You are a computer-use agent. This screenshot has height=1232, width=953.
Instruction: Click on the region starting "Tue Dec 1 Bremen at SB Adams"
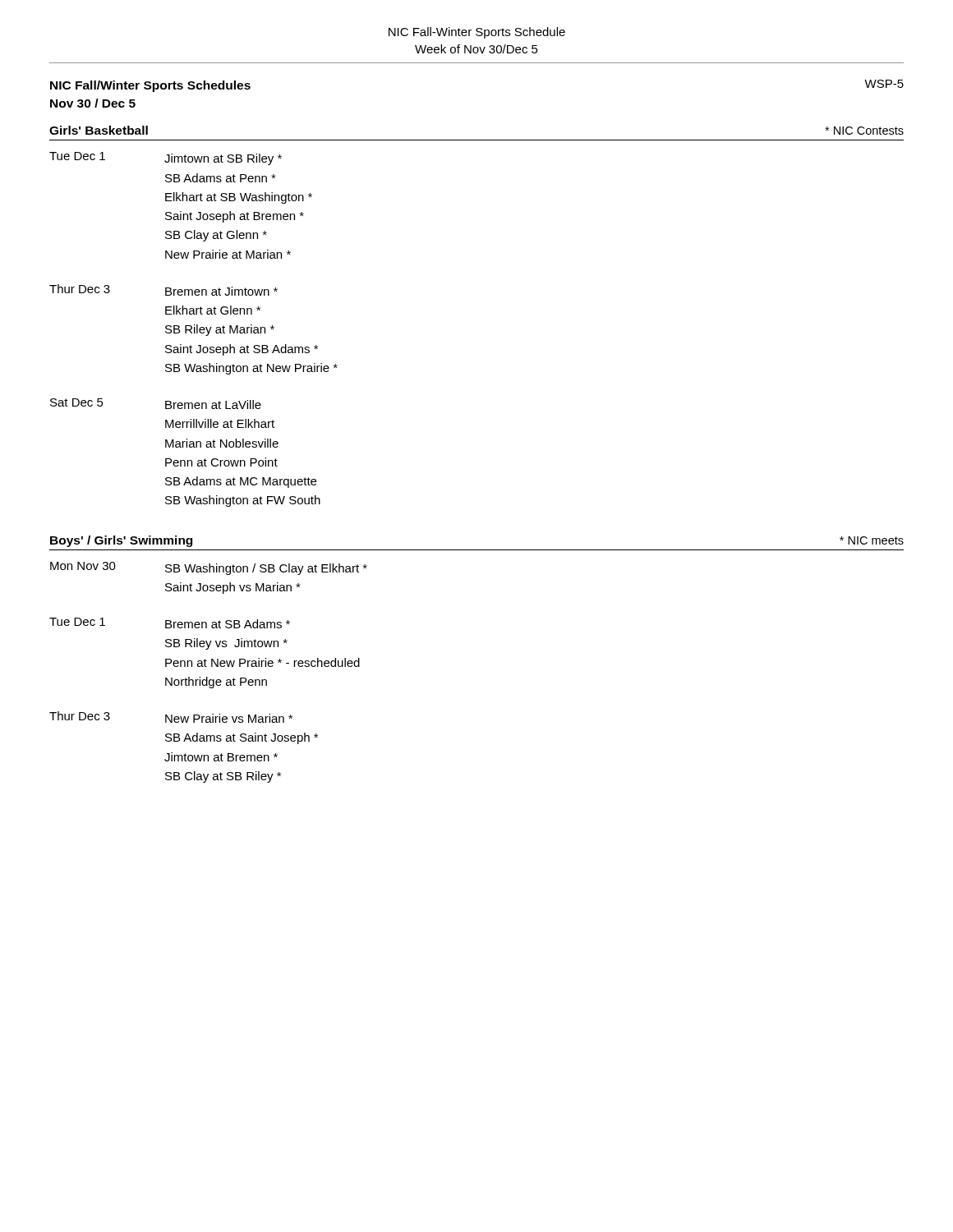(x=205, y=653)
